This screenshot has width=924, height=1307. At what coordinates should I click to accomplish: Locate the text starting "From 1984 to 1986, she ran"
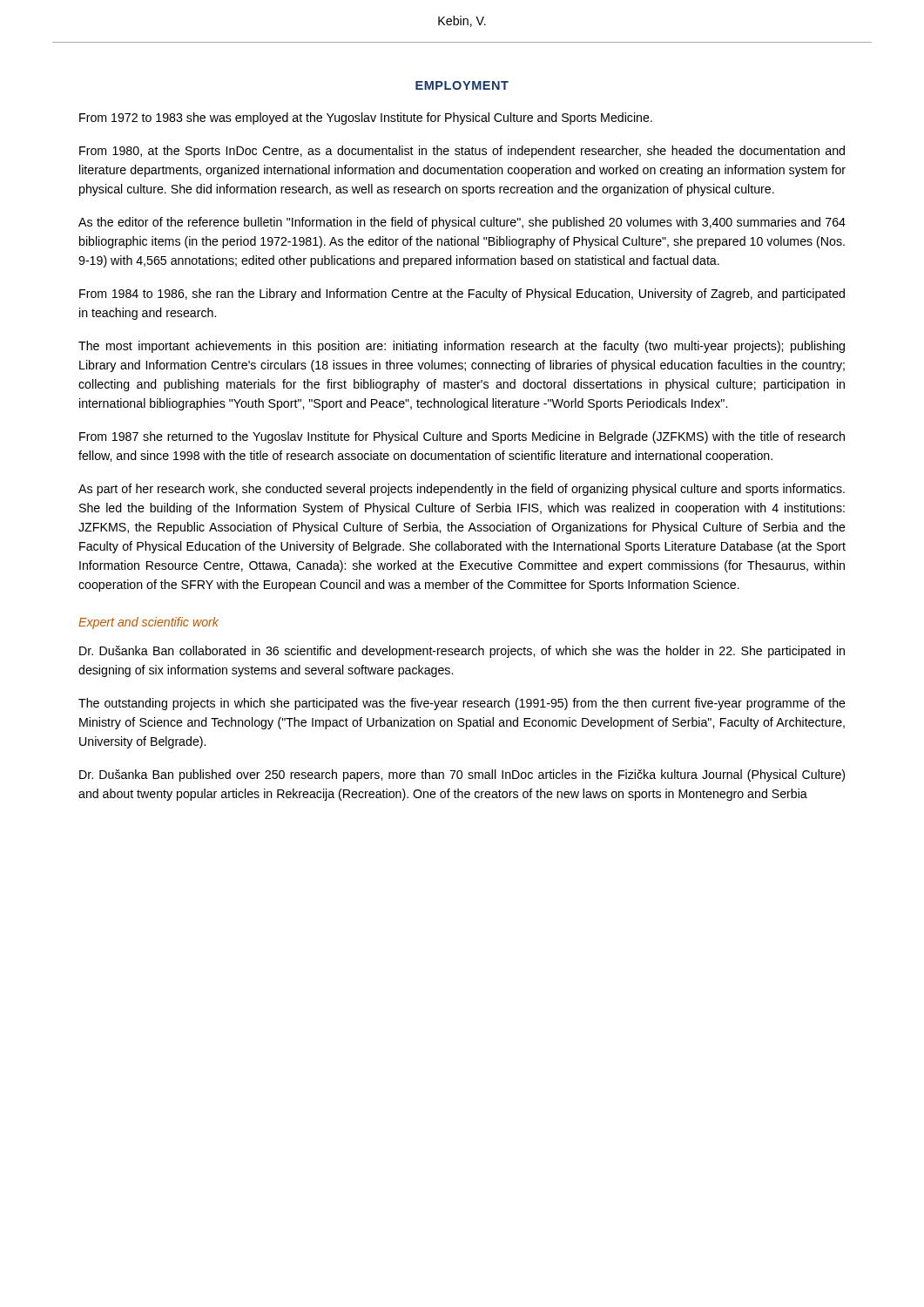click(x=462, y=303)
